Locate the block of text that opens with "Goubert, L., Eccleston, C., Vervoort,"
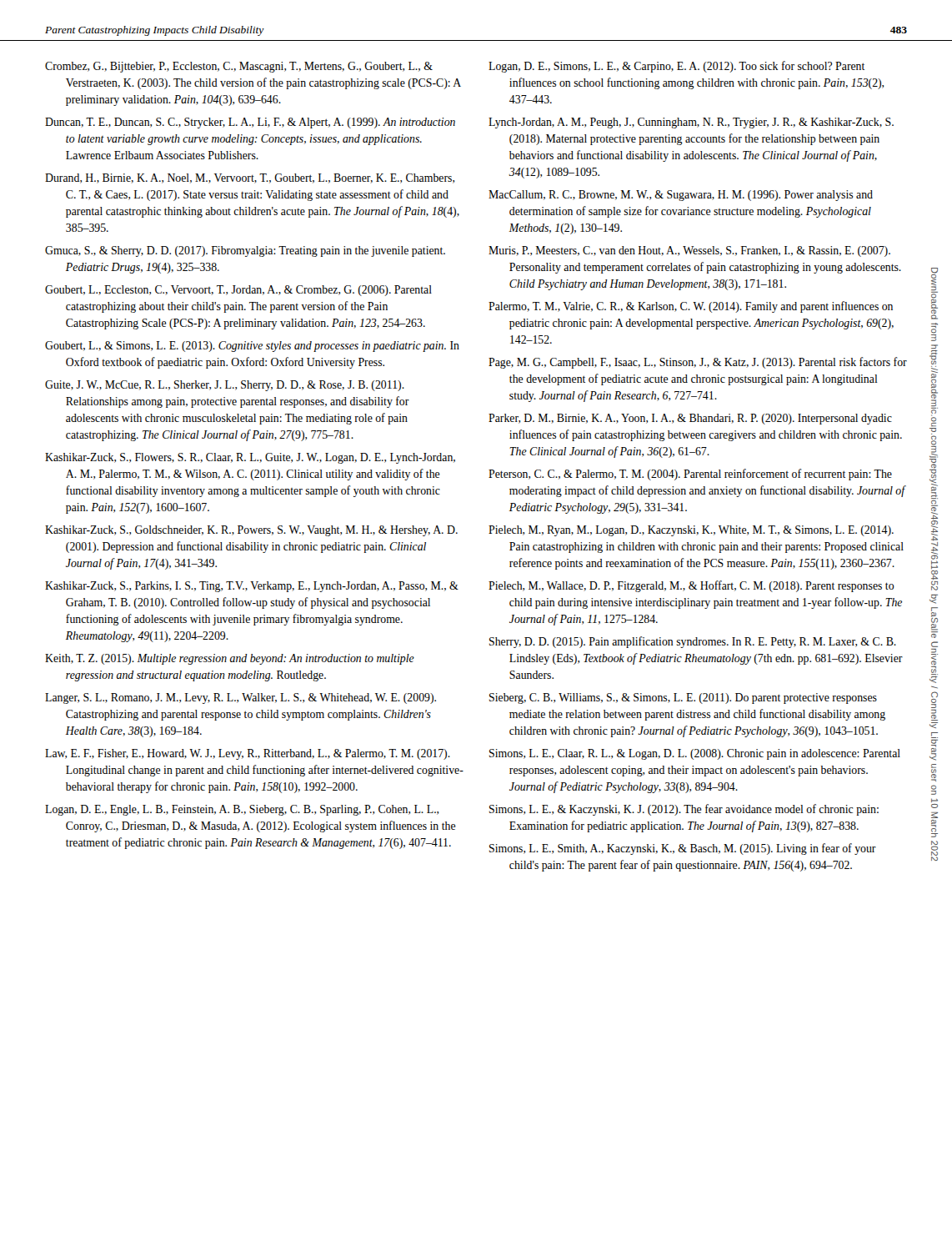Screen dimensions: 1251x952 (238, 306)
